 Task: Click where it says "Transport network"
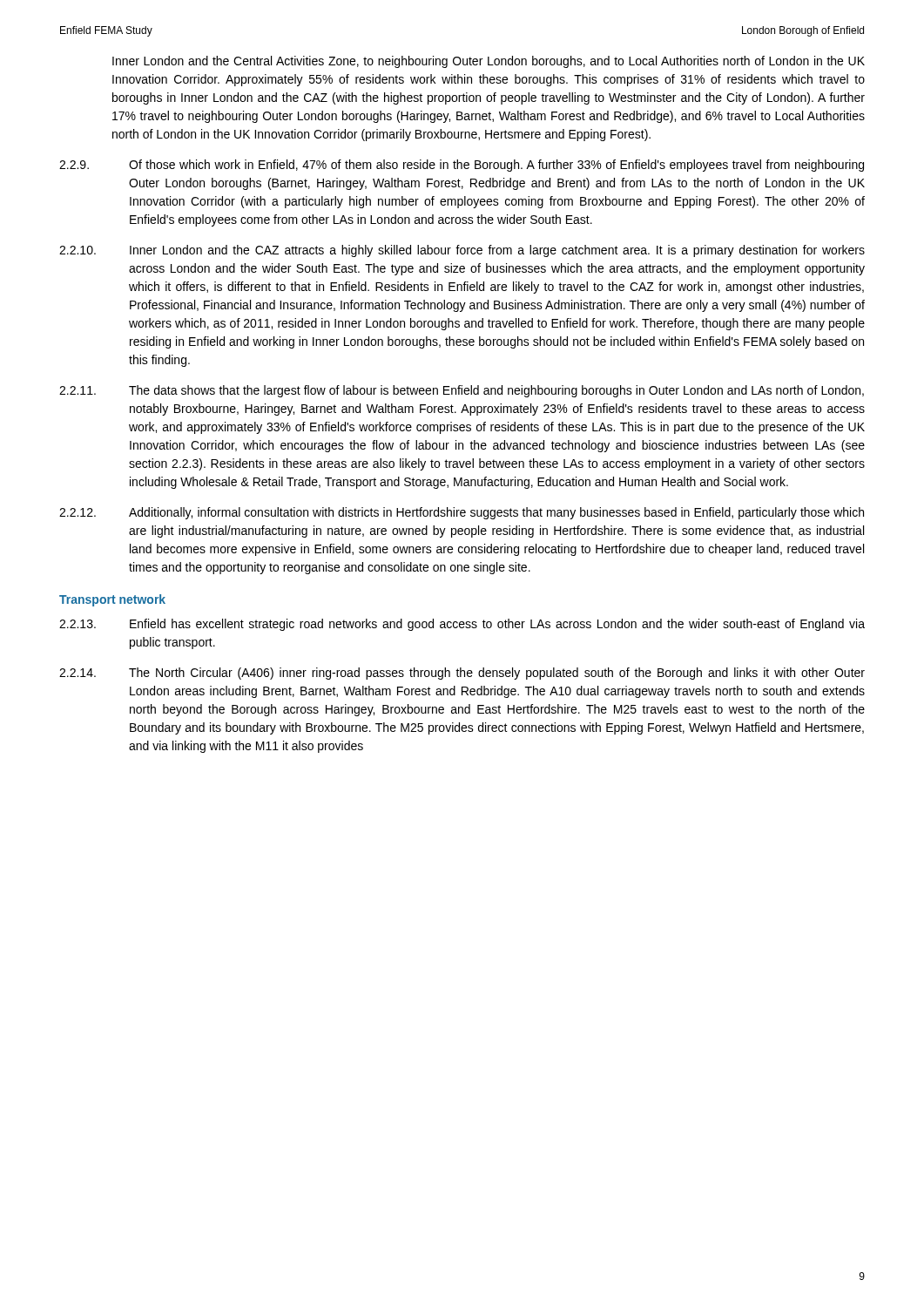tap(112, 599)
